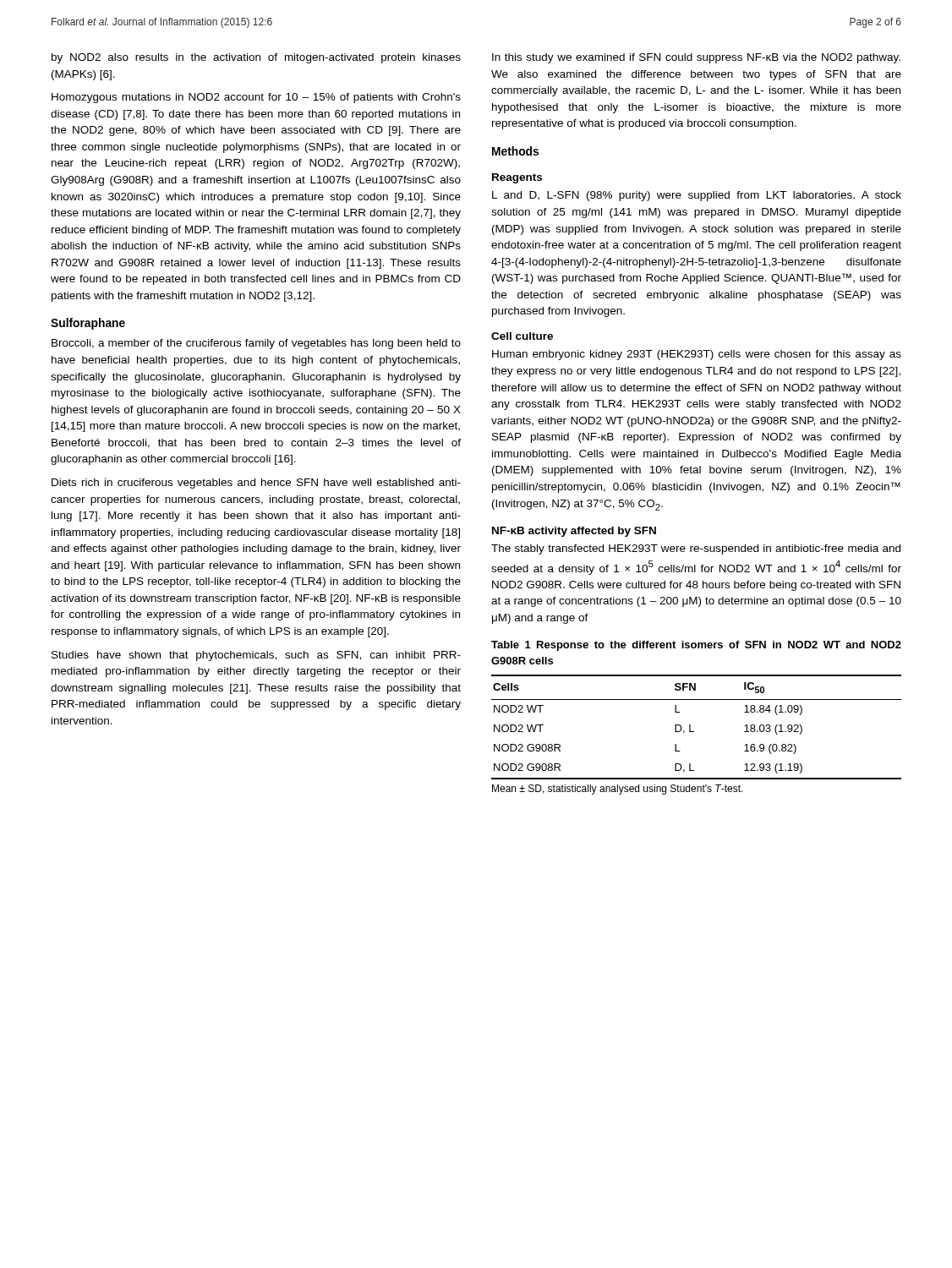Find the text block starting "Human embryonic kidney"
The height and width of the screenshot is (1268, 952).
pyautogui.click(x=696, y=430)
